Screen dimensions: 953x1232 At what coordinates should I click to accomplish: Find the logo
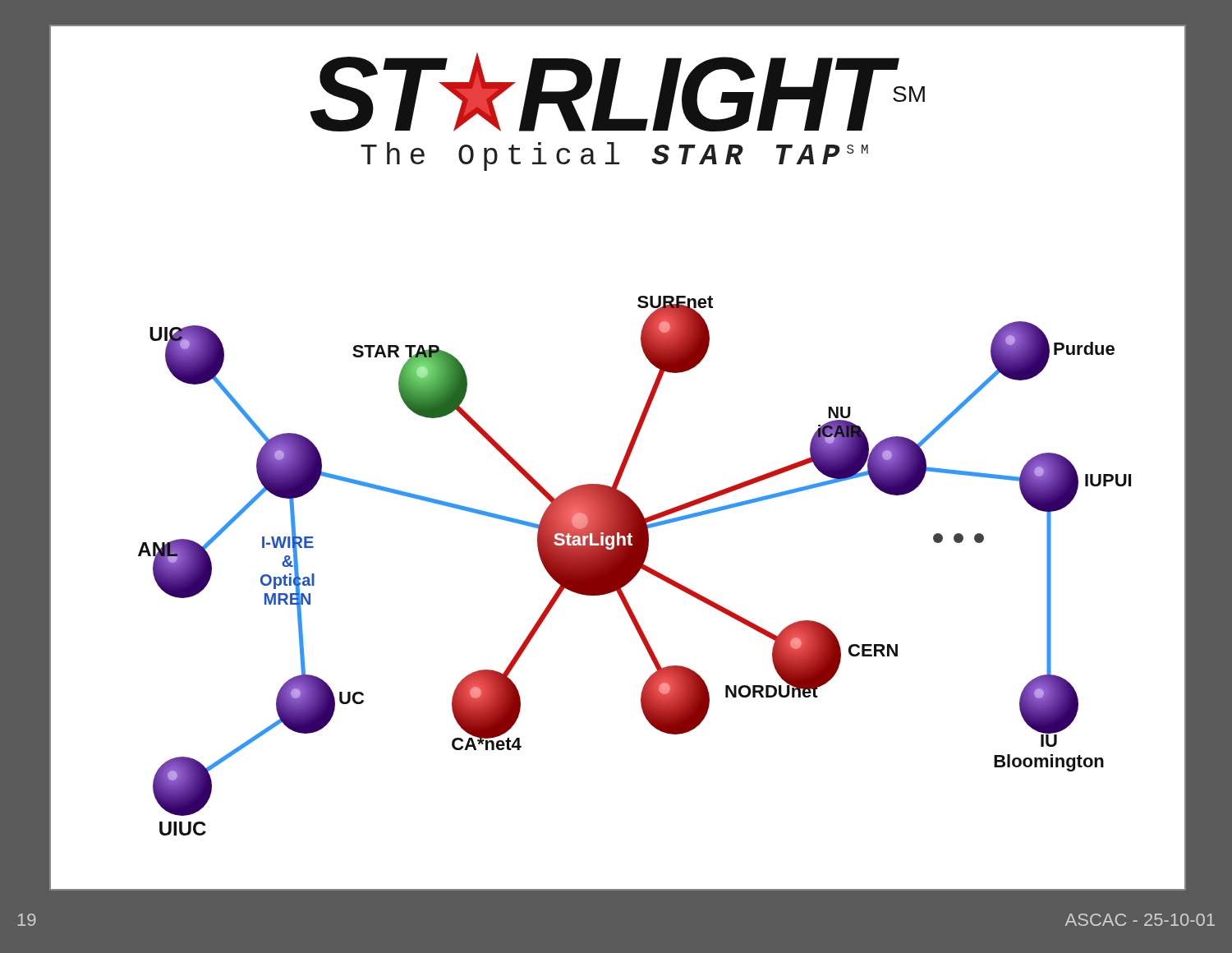618,107
